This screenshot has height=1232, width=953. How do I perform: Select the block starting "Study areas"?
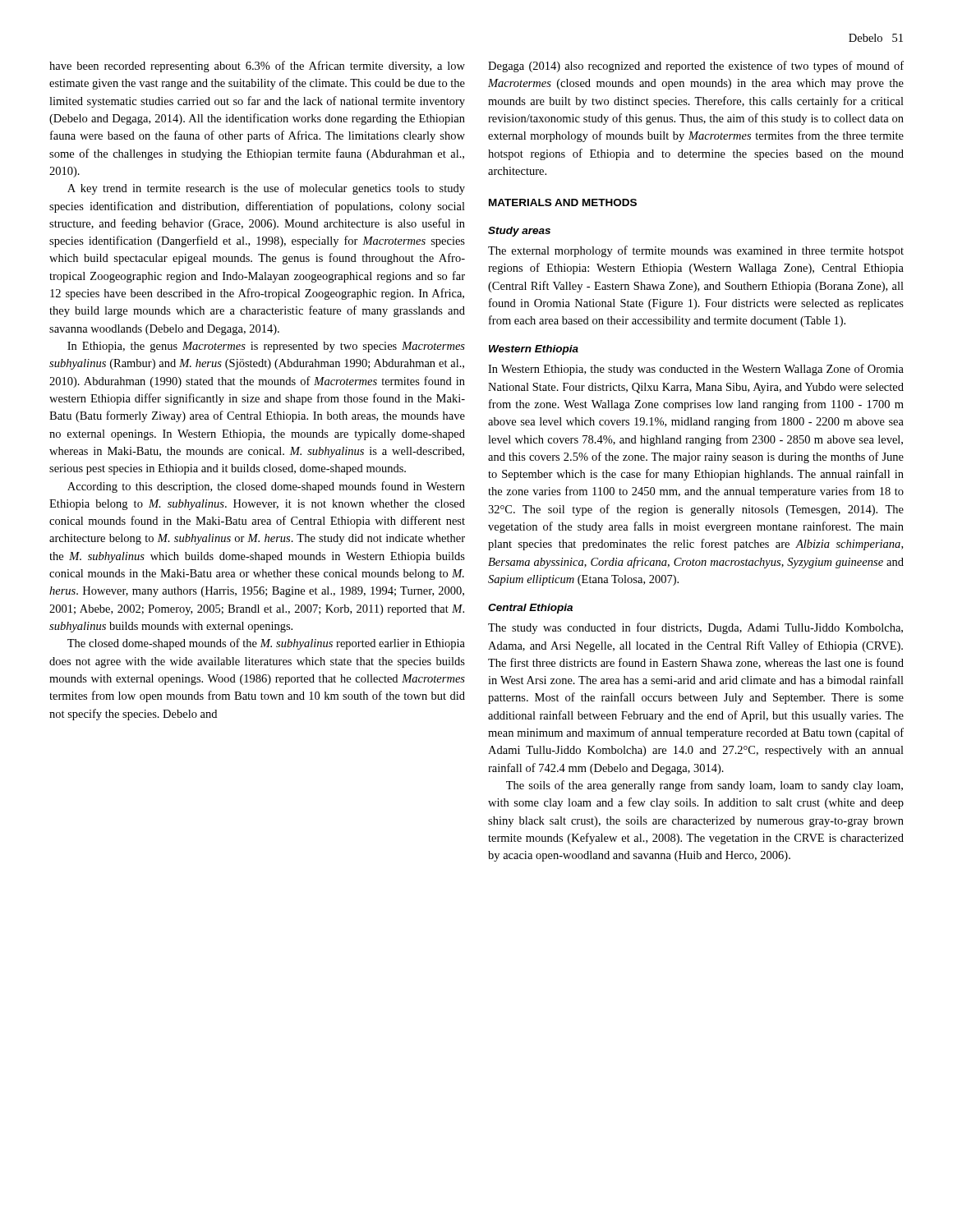pyautogui.click(x=519, y=230)
